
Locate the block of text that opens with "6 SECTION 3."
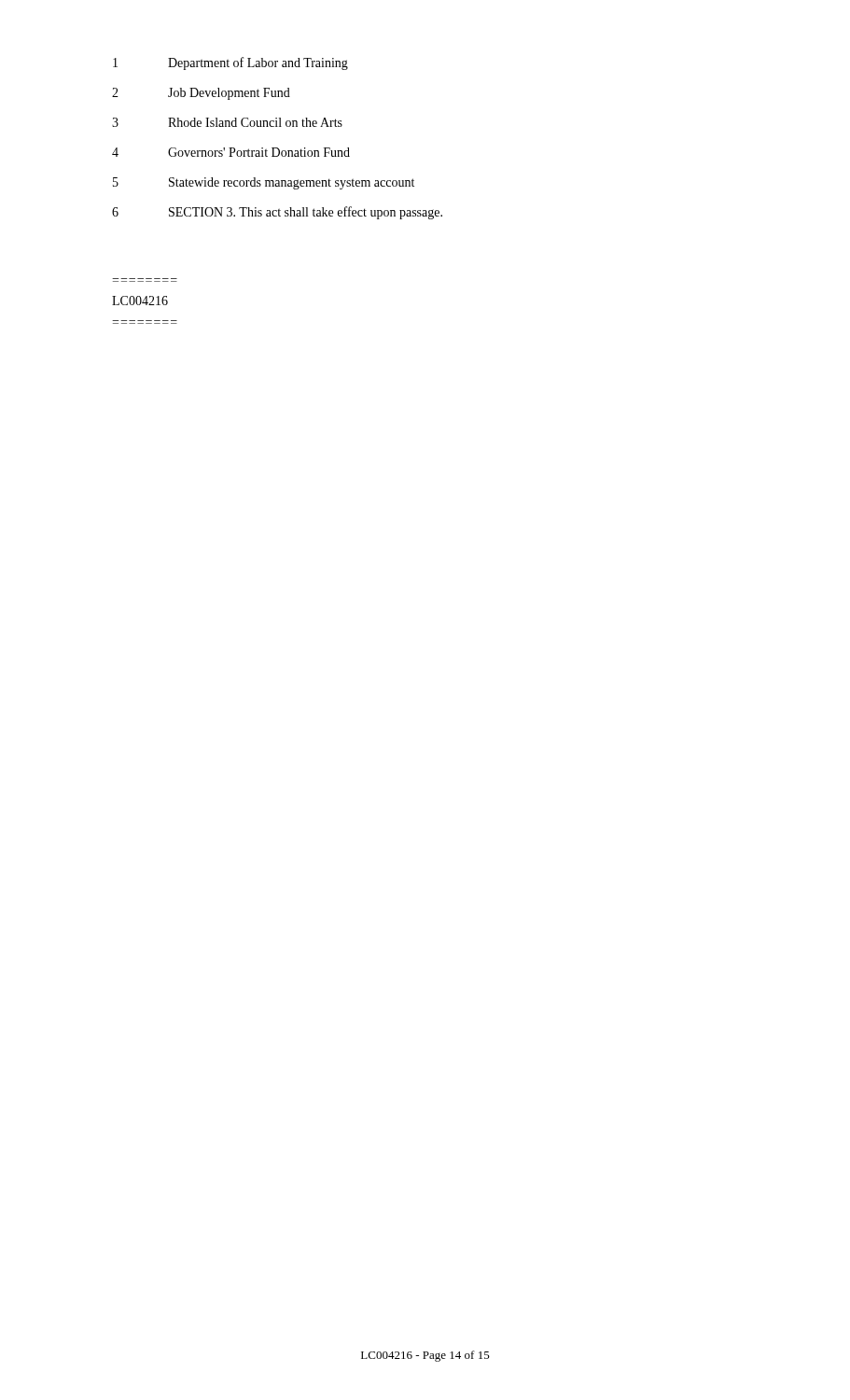(278, 213)
